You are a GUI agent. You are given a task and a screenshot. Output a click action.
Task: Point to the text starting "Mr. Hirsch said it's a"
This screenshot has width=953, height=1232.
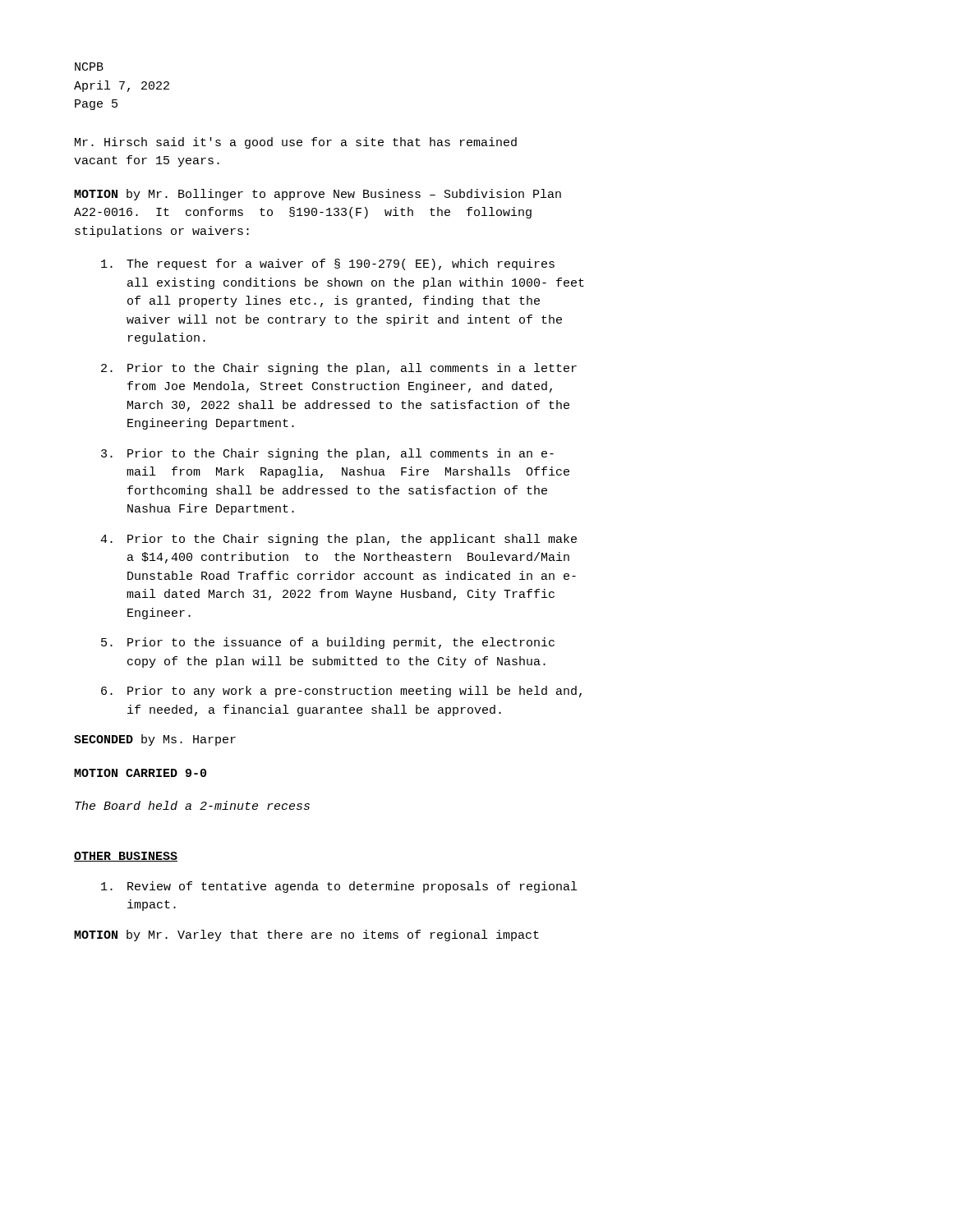(x=296, y=152)
